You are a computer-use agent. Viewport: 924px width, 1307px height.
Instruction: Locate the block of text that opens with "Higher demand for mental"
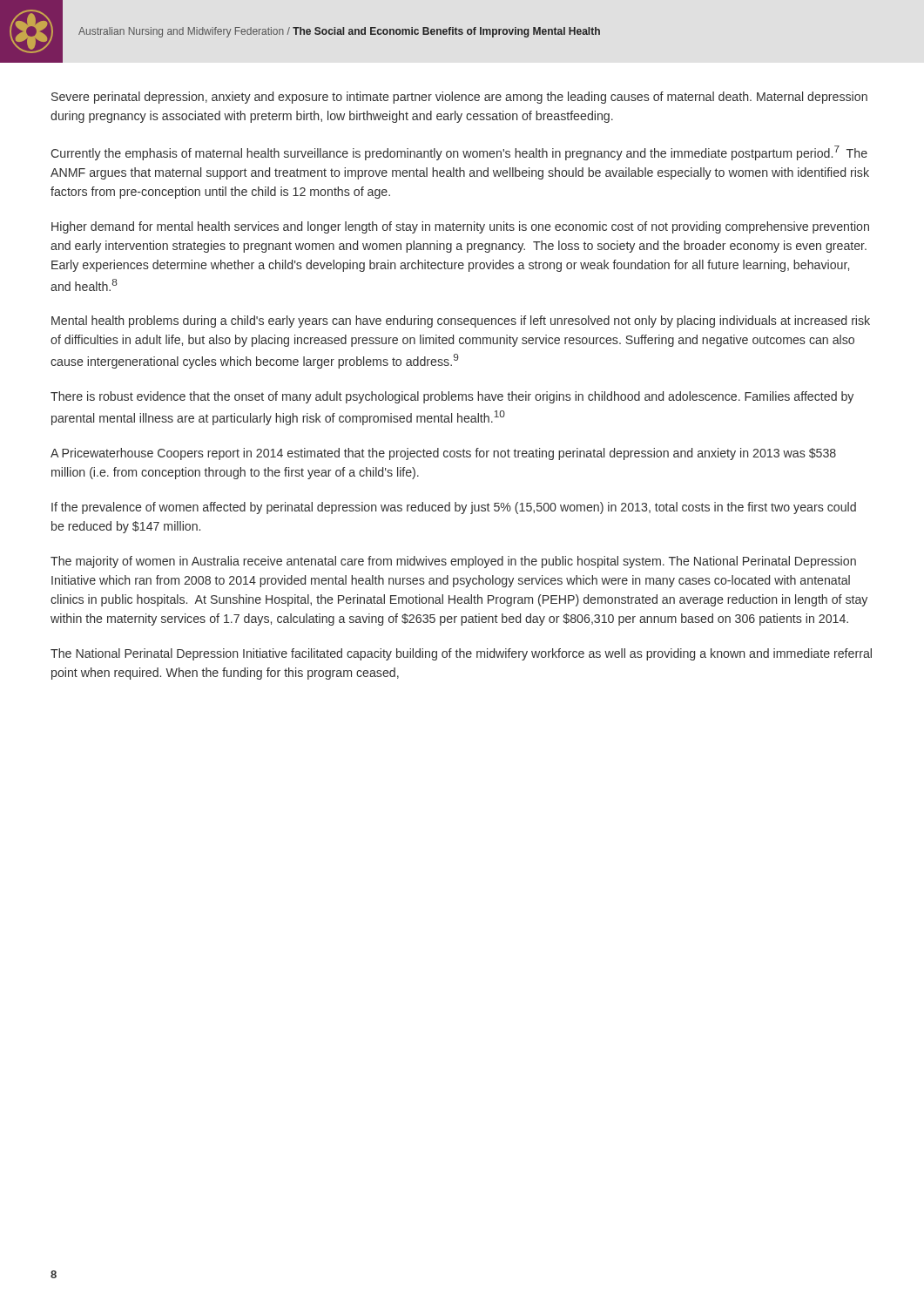click(x=462, y=256)
